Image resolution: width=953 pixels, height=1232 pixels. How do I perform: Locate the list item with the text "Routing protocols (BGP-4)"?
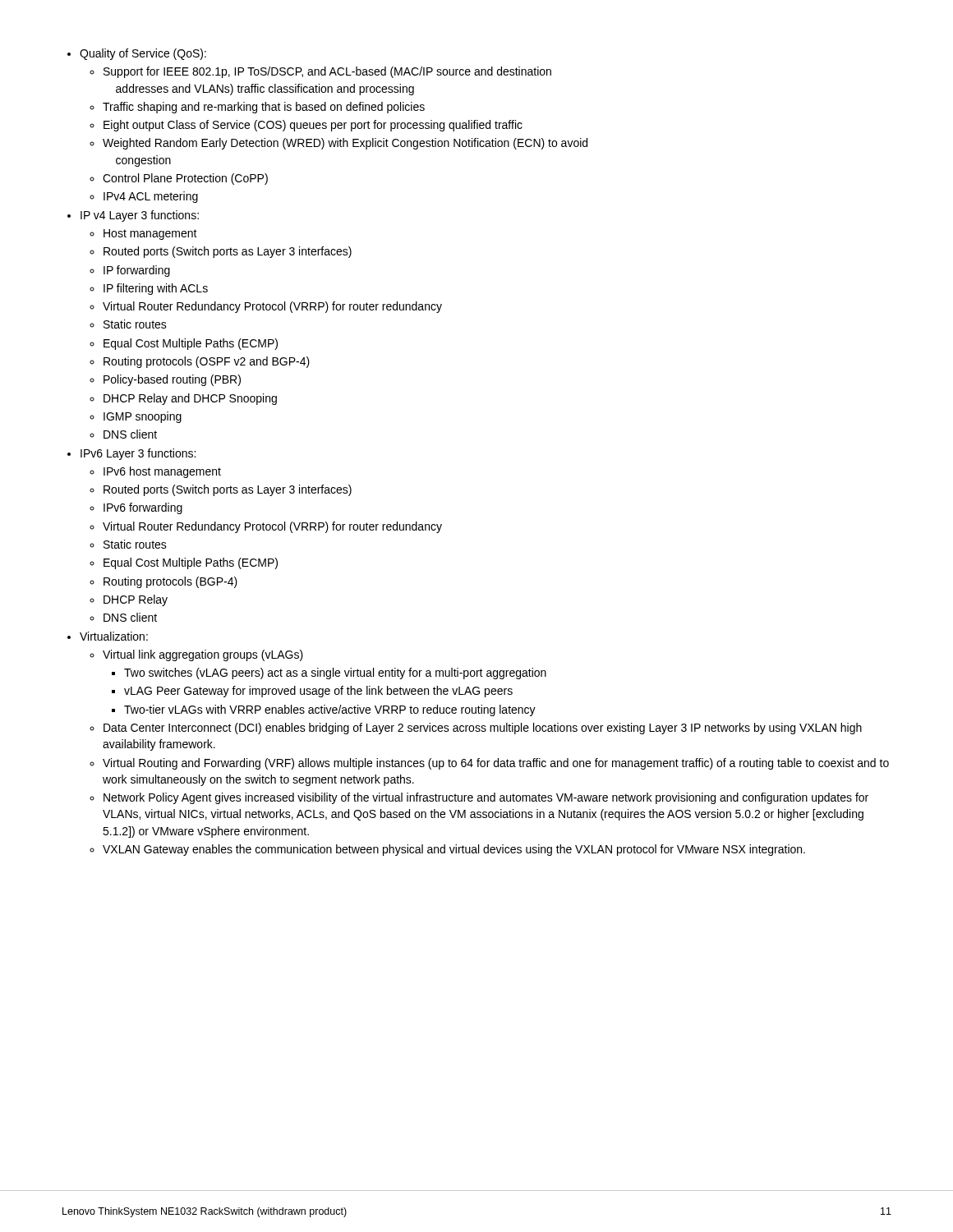coord(170,582)
